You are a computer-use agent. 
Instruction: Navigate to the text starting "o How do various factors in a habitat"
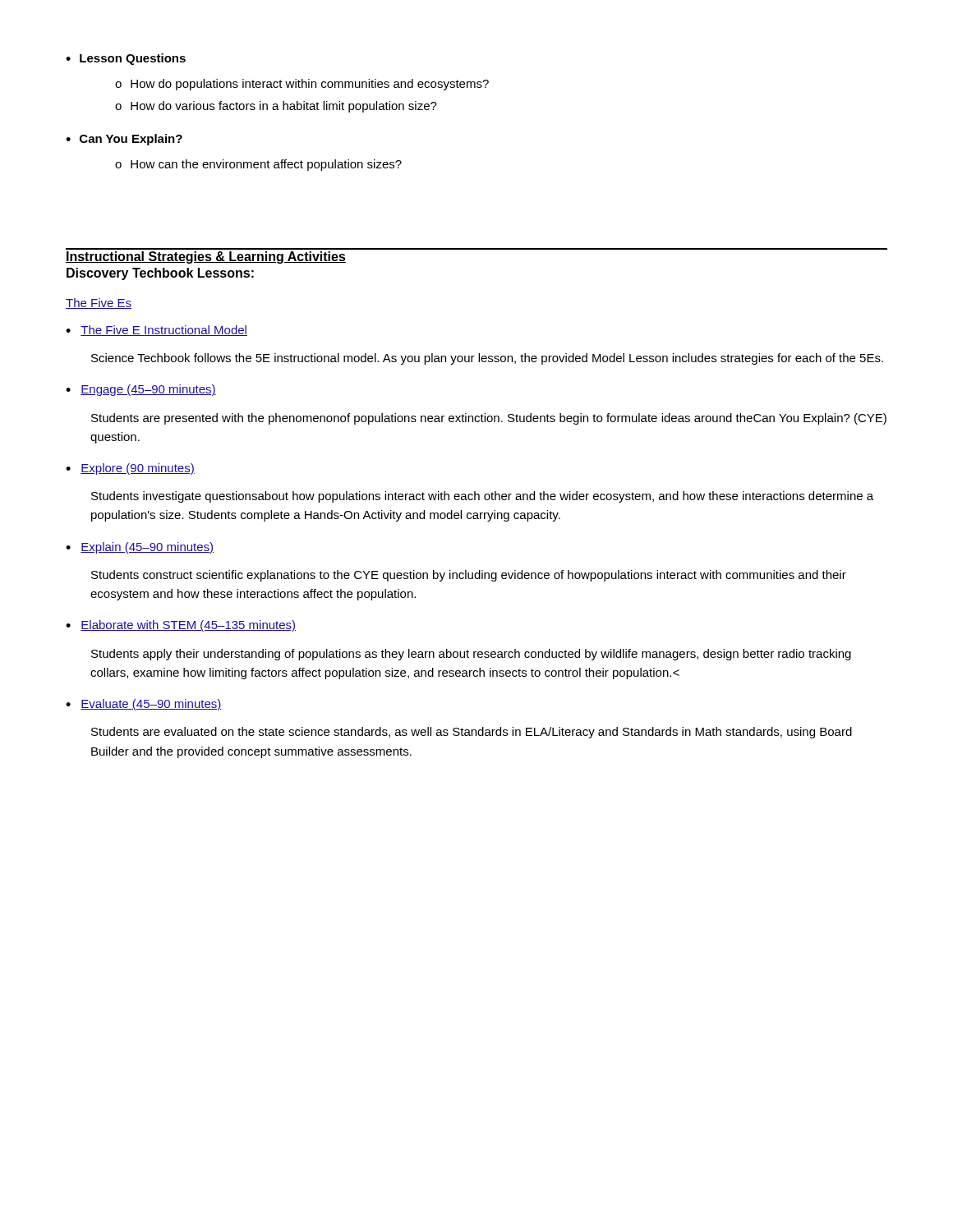[x=276, y=106]
